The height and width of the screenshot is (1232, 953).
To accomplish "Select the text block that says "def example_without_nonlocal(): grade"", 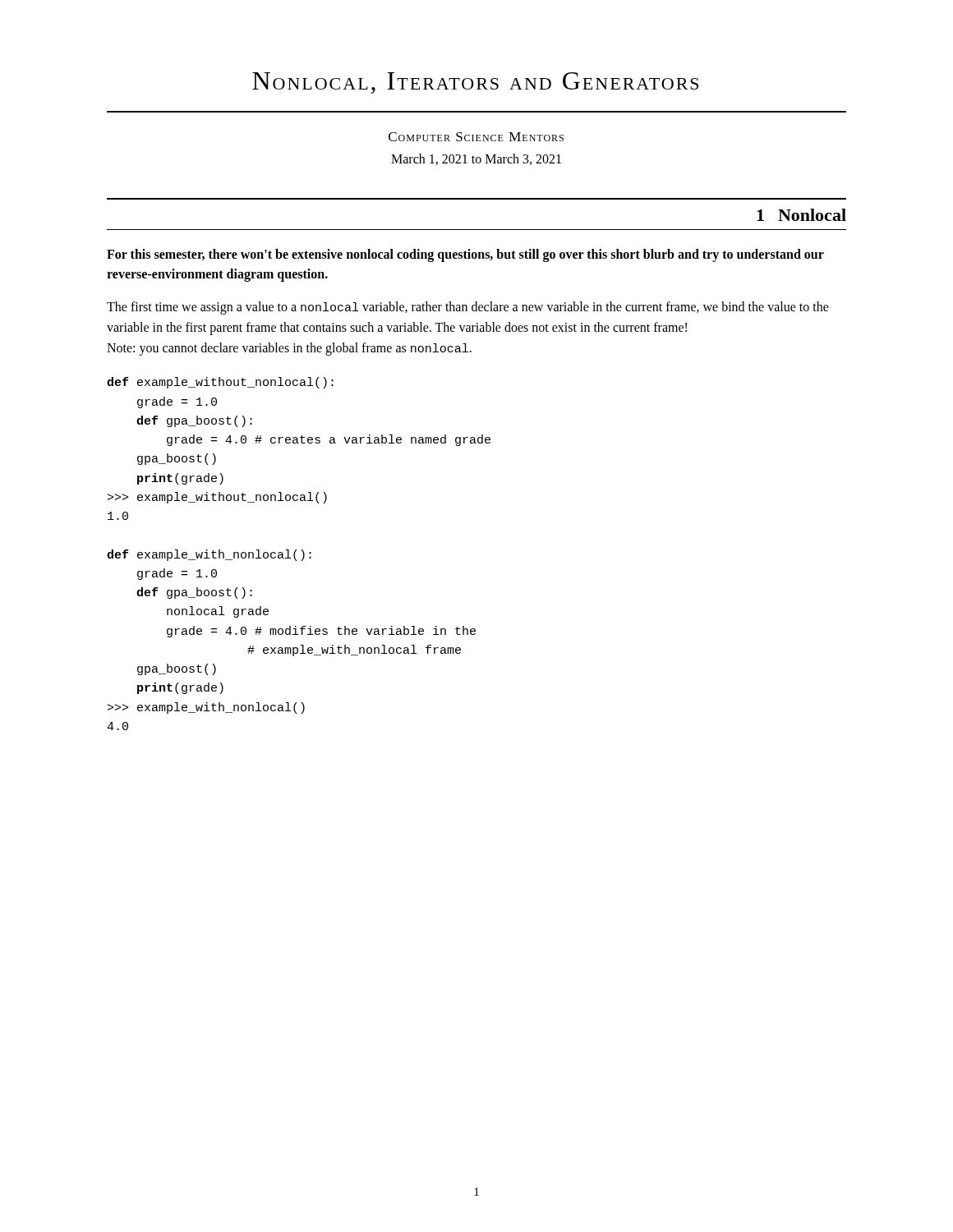I will tap(299, 555).
